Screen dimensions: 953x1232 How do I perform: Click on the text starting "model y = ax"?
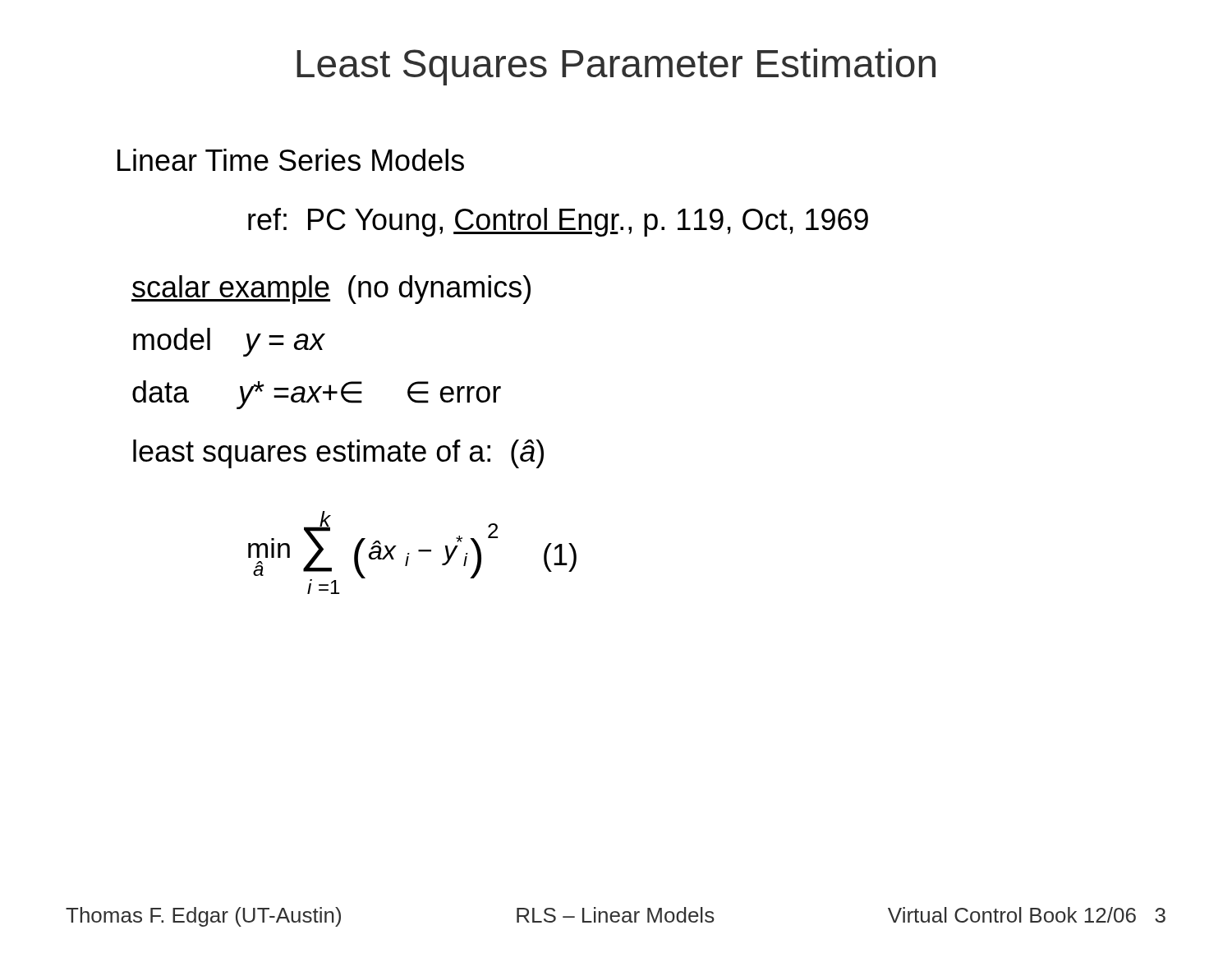click(x=160, y=342)
